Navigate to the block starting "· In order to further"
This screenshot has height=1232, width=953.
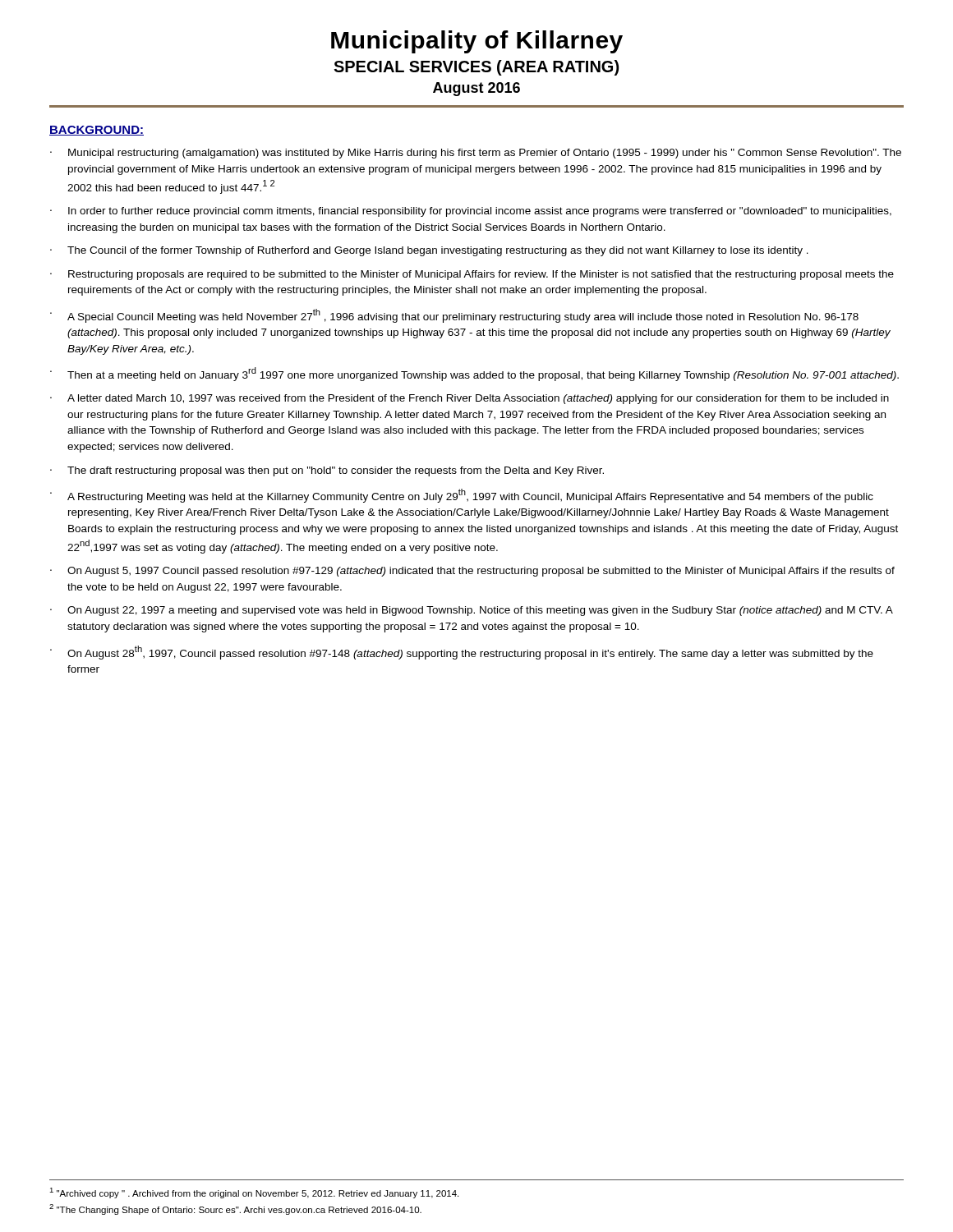point(476,219)
